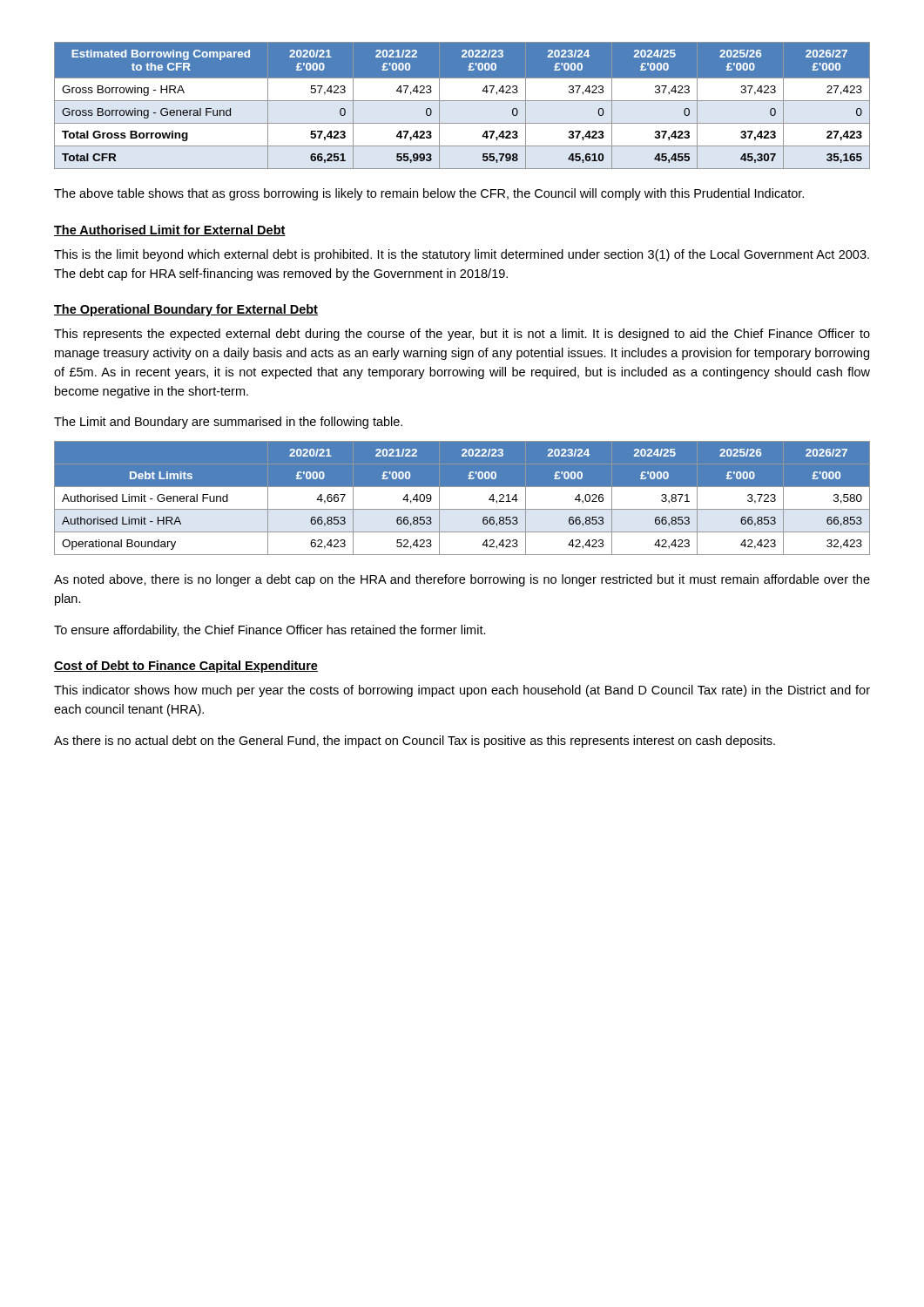
Task: Locate the table with the text "Operational Boundary"
Action: click(462, 498)
